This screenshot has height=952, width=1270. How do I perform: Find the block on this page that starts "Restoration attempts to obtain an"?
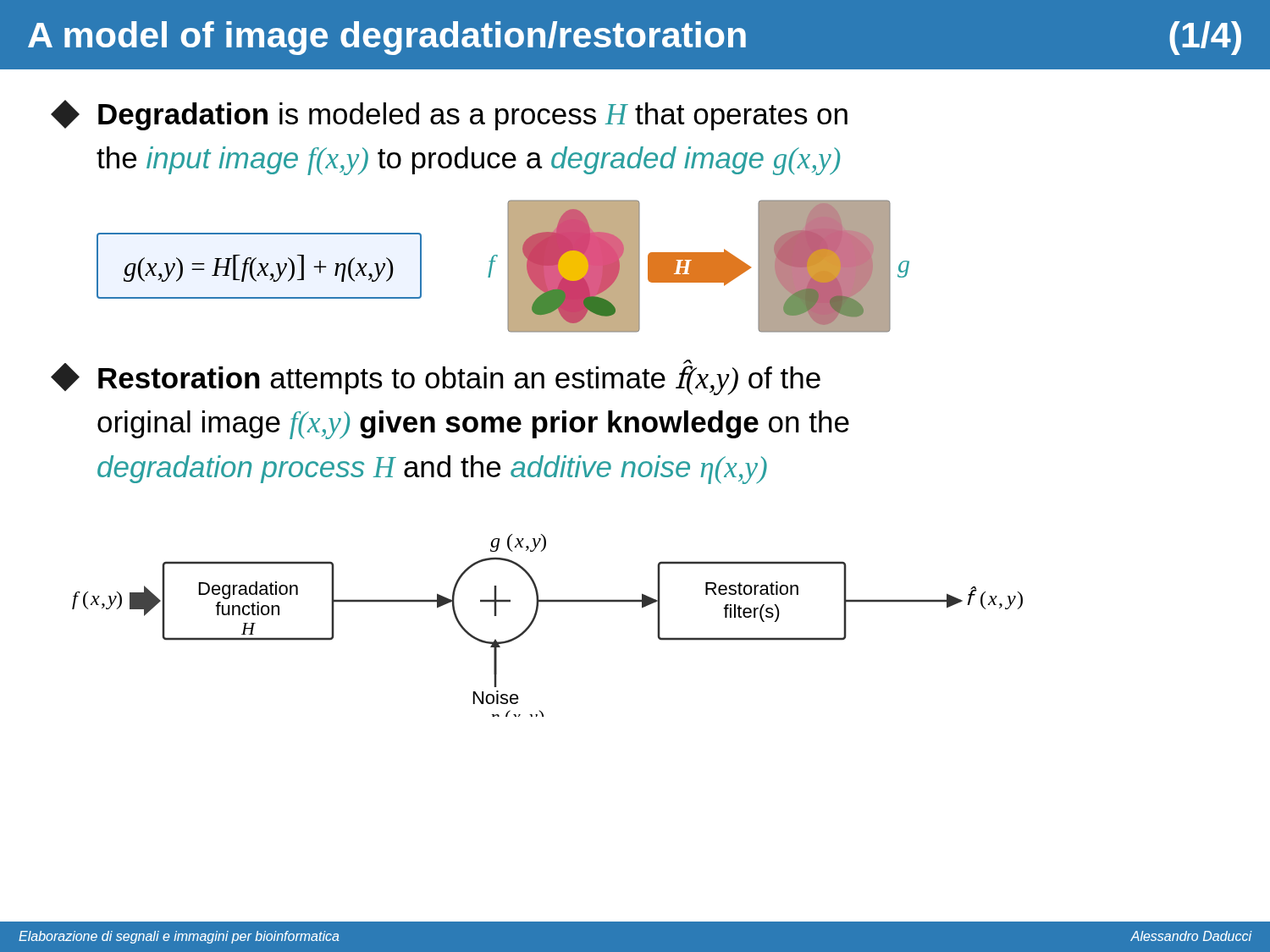tap(450, 423)
